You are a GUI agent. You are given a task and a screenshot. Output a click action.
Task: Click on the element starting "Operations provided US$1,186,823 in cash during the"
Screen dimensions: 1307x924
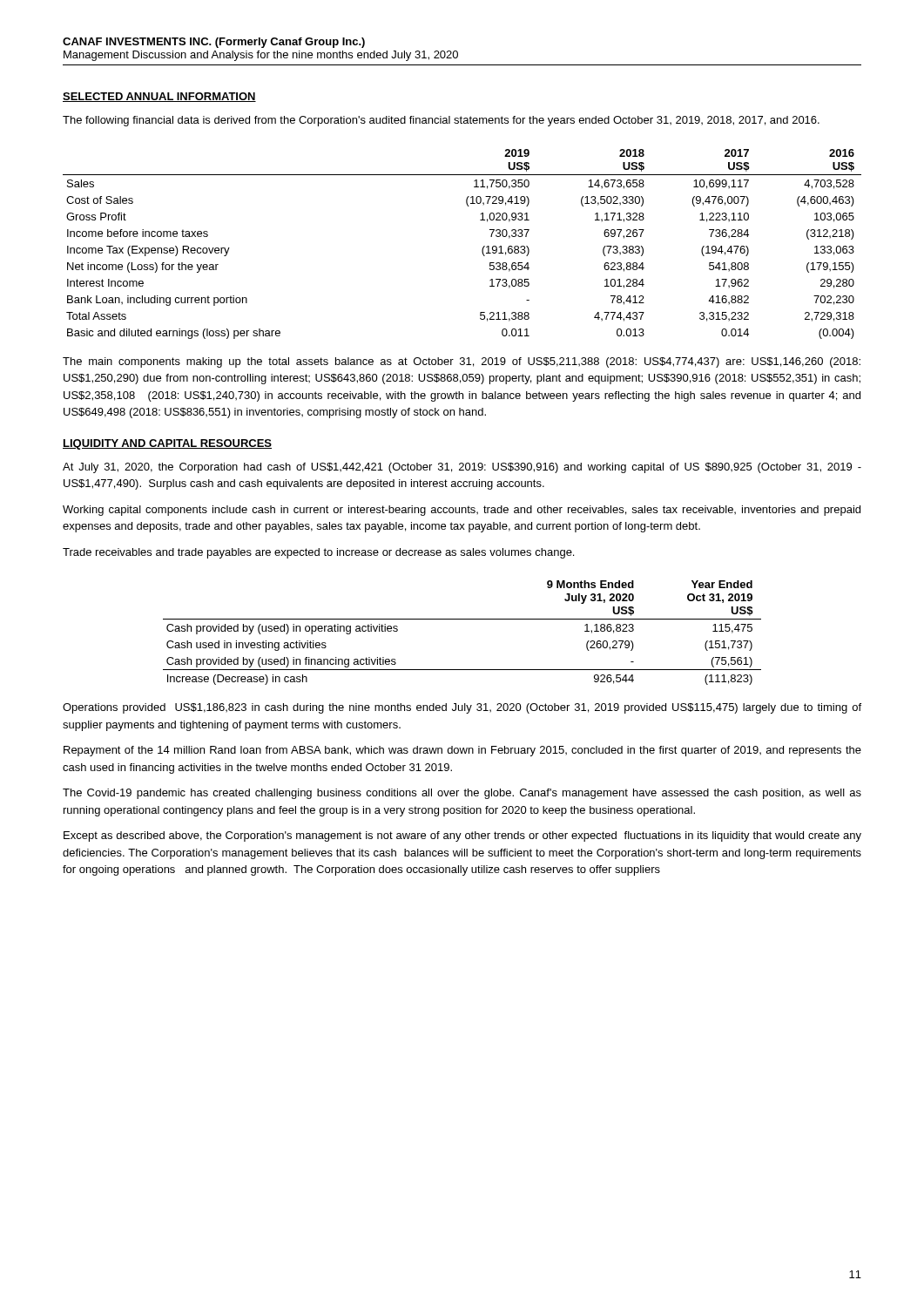coord(462,716)
